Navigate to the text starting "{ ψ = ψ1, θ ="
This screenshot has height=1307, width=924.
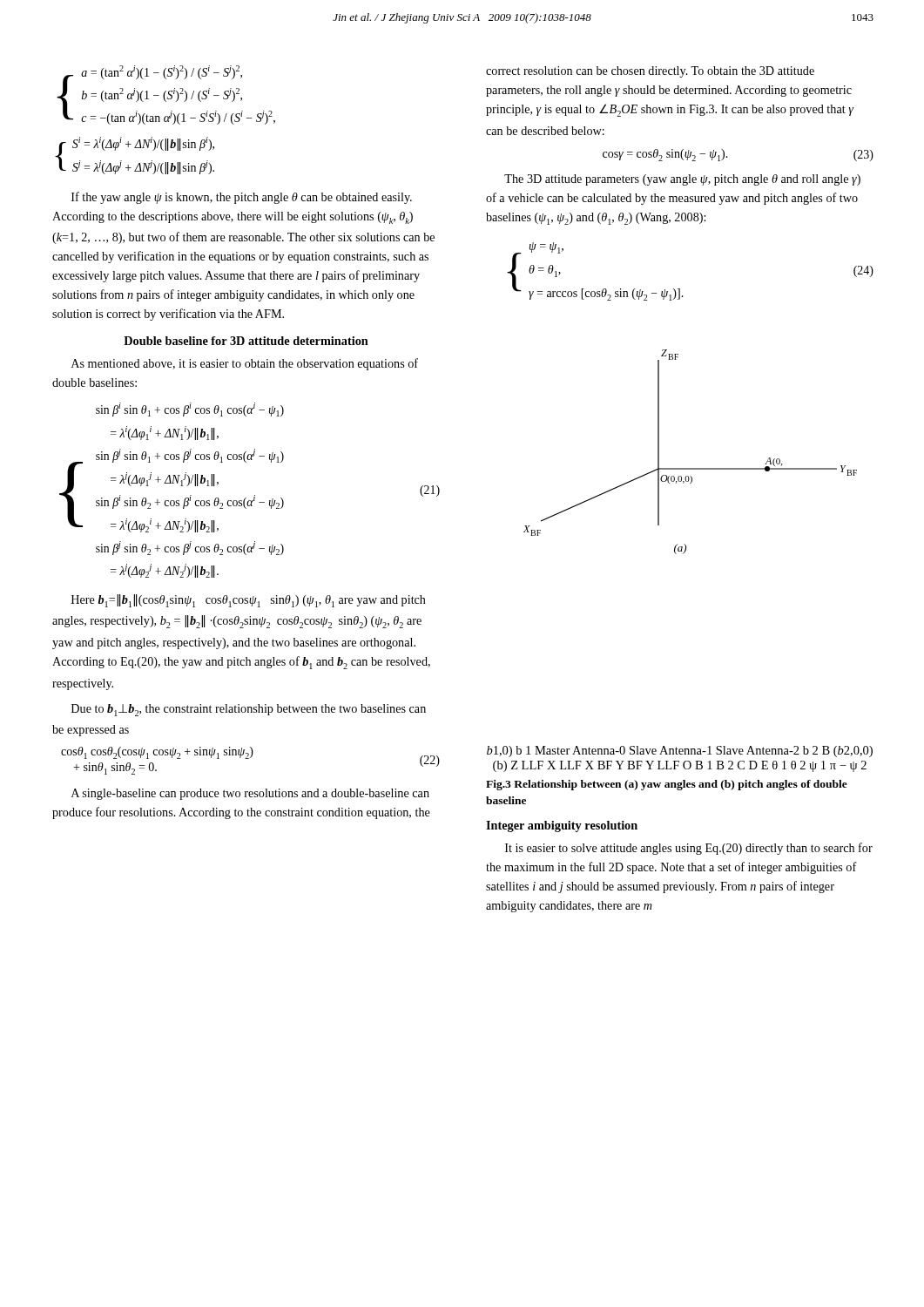(688, 271)
